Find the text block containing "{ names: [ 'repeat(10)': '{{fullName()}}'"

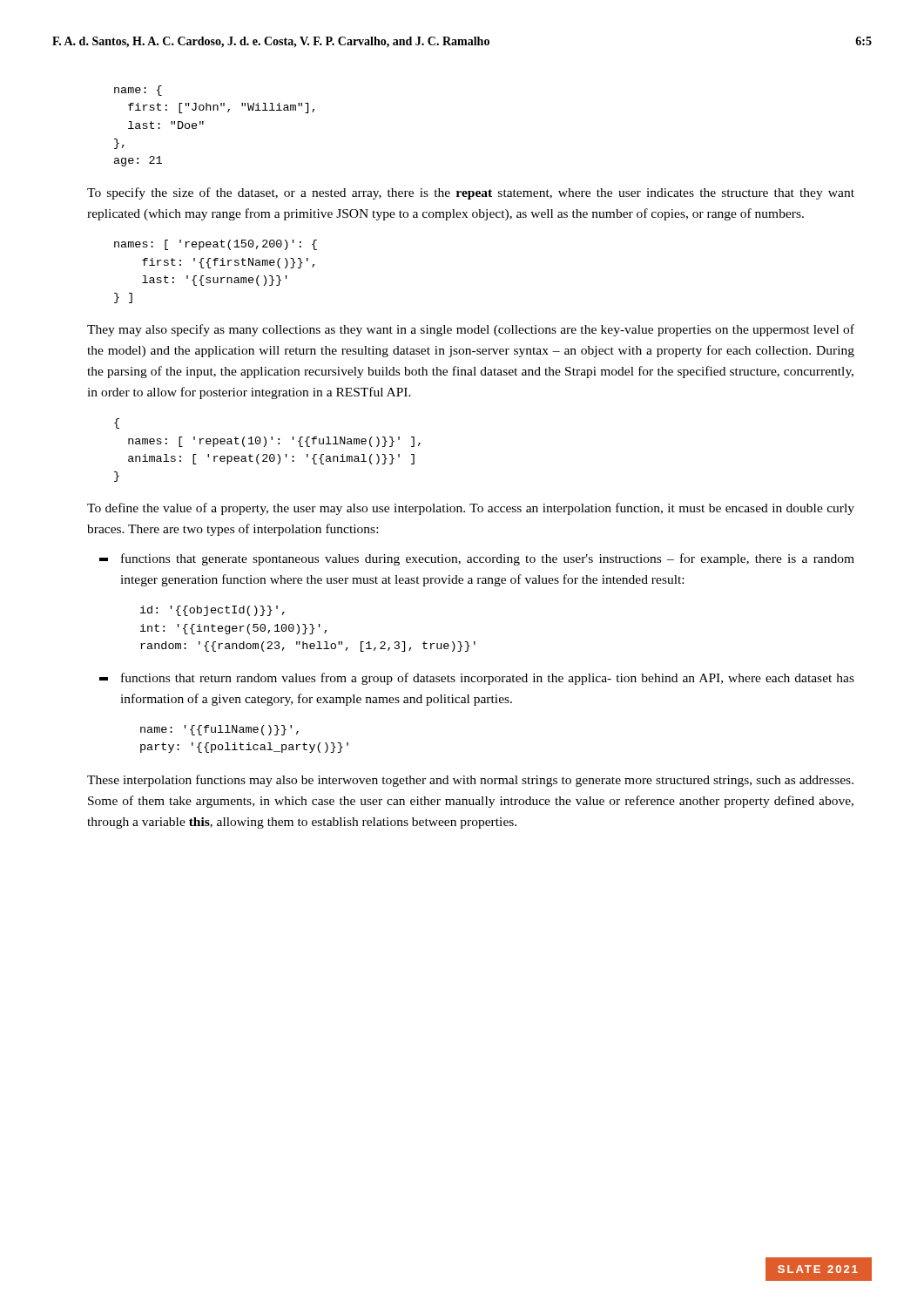pos(117,423)
